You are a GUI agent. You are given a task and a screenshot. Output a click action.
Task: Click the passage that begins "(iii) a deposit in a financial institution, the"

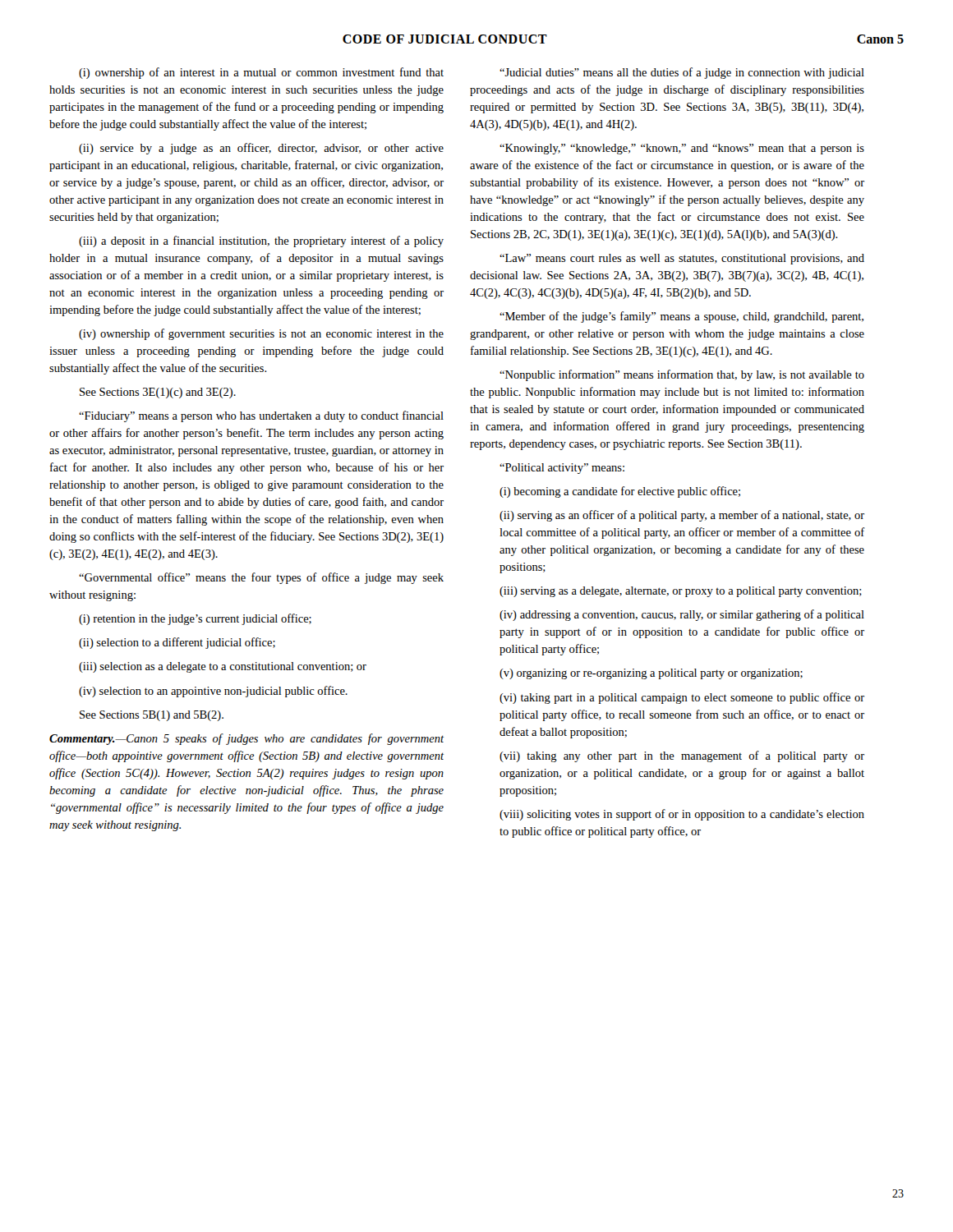(x=246, y=276)
